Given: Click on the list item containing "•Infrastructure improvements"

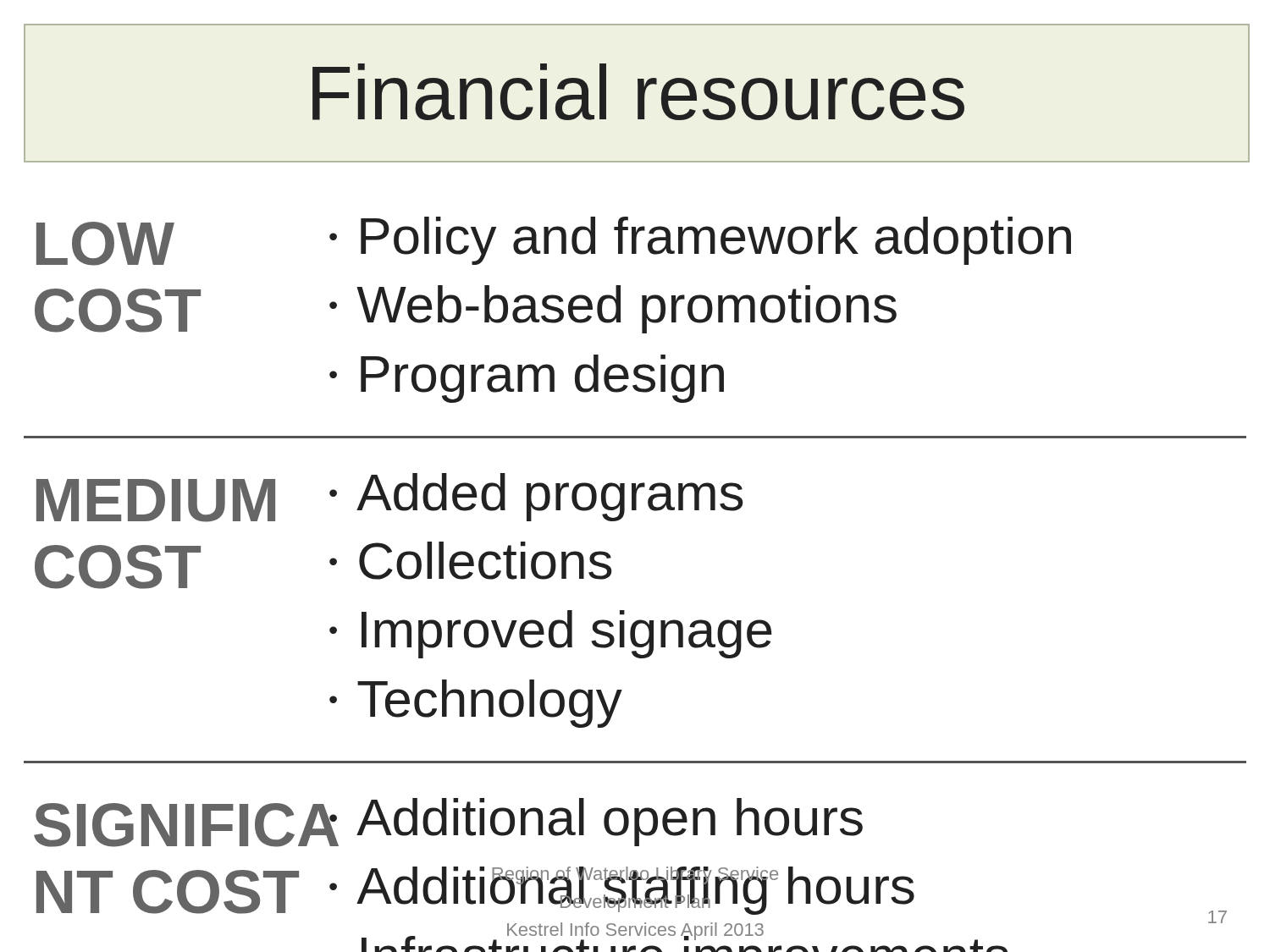Looking at the screenshot, I should (x=669, y=938).
